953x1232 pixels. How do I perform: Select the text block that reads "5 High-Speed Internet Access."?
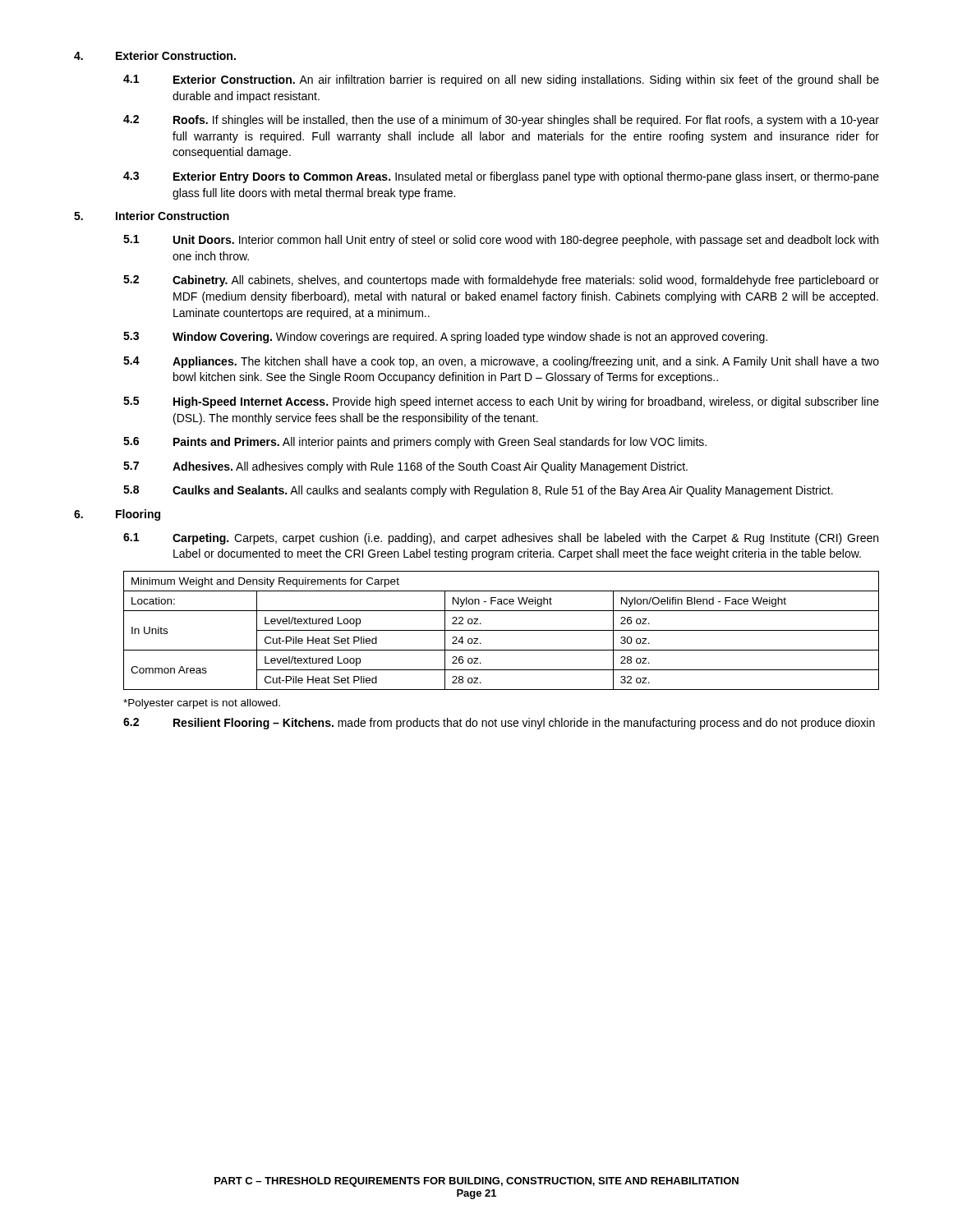pos(501,410)
